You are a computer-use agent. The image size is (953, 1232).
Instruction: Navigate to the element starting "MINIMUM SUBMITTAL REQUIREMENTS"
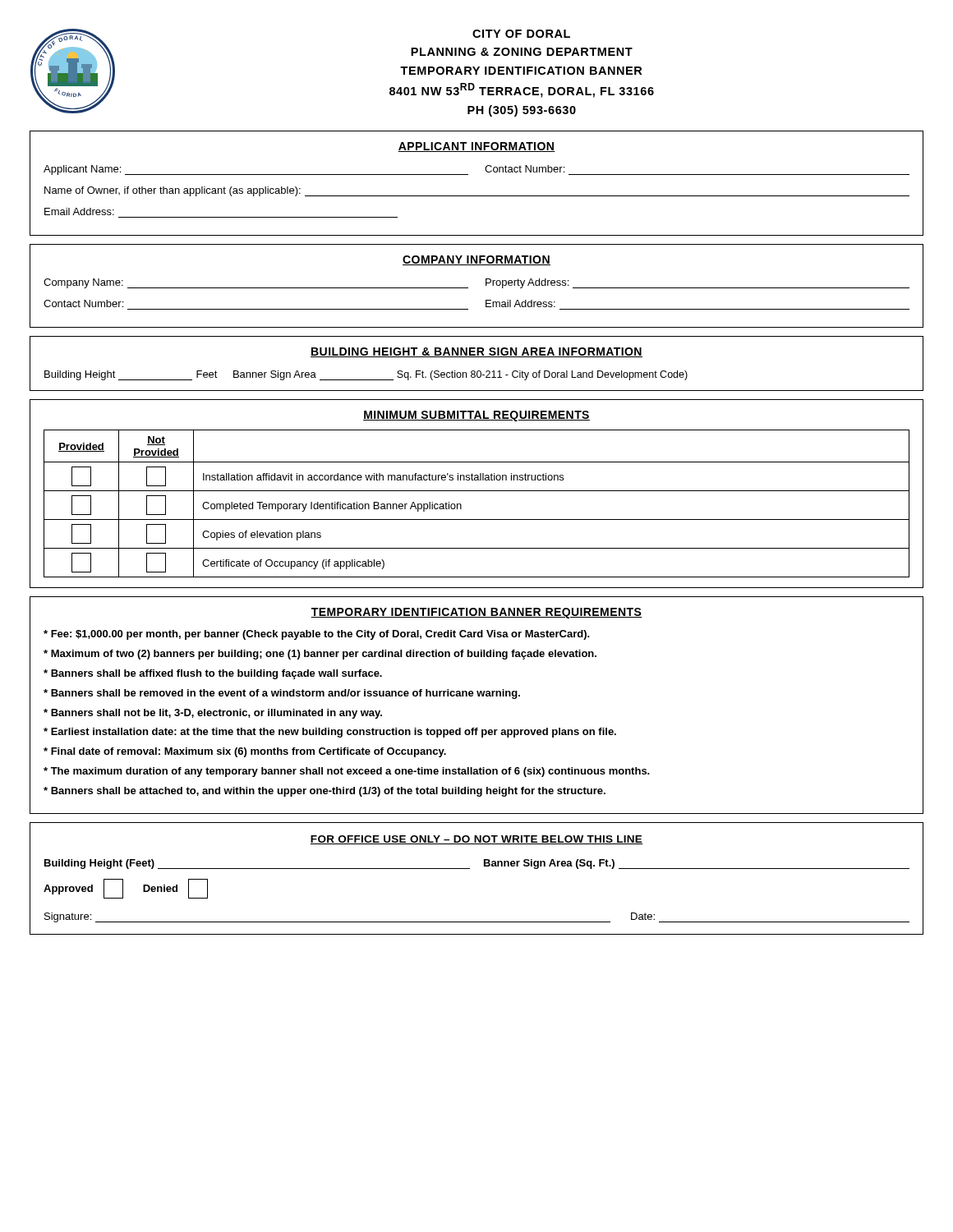tap(476, 415)
